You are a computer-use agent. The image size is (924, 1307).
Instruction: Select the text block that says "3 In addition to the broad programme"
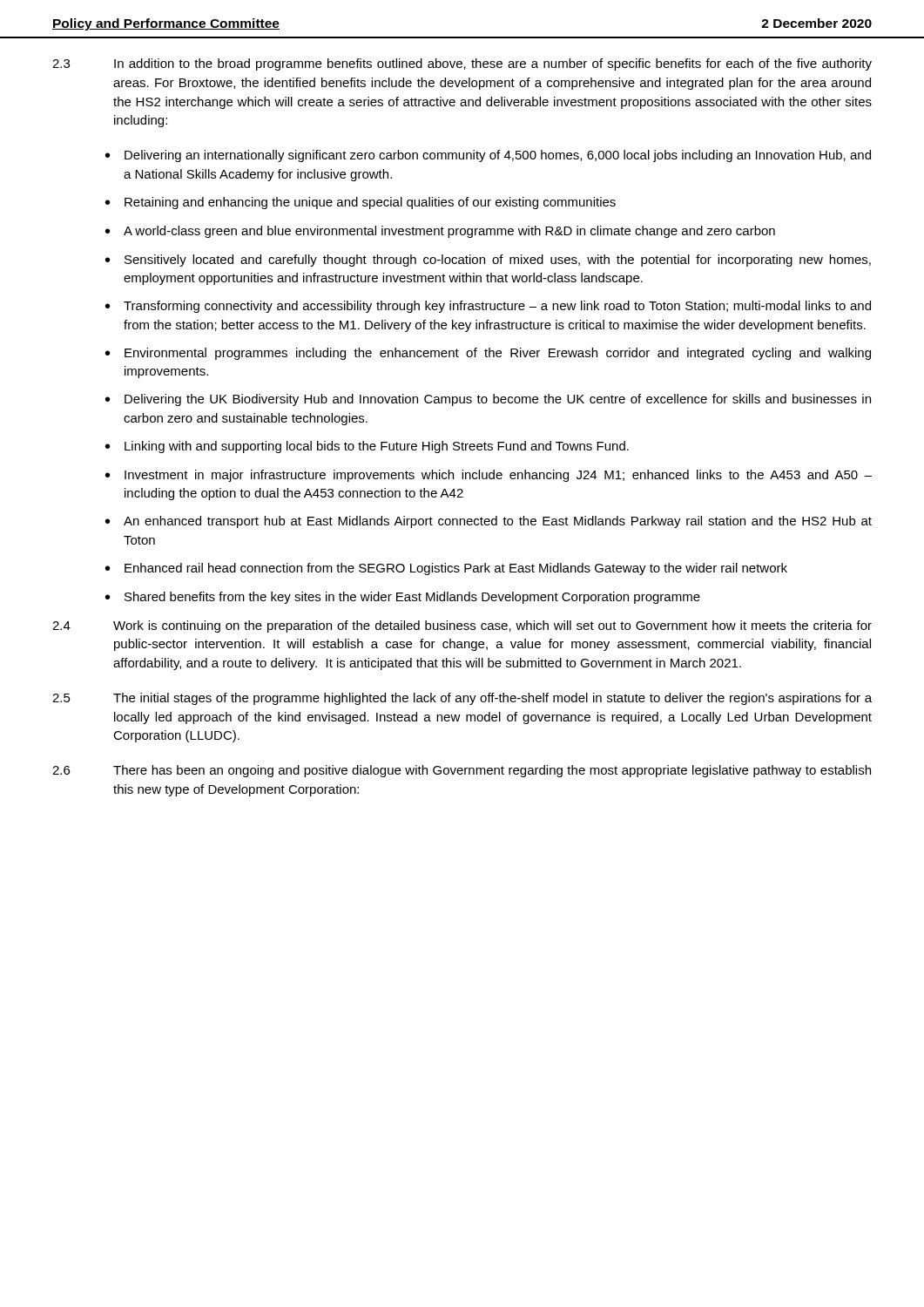(x=462, y=92)
